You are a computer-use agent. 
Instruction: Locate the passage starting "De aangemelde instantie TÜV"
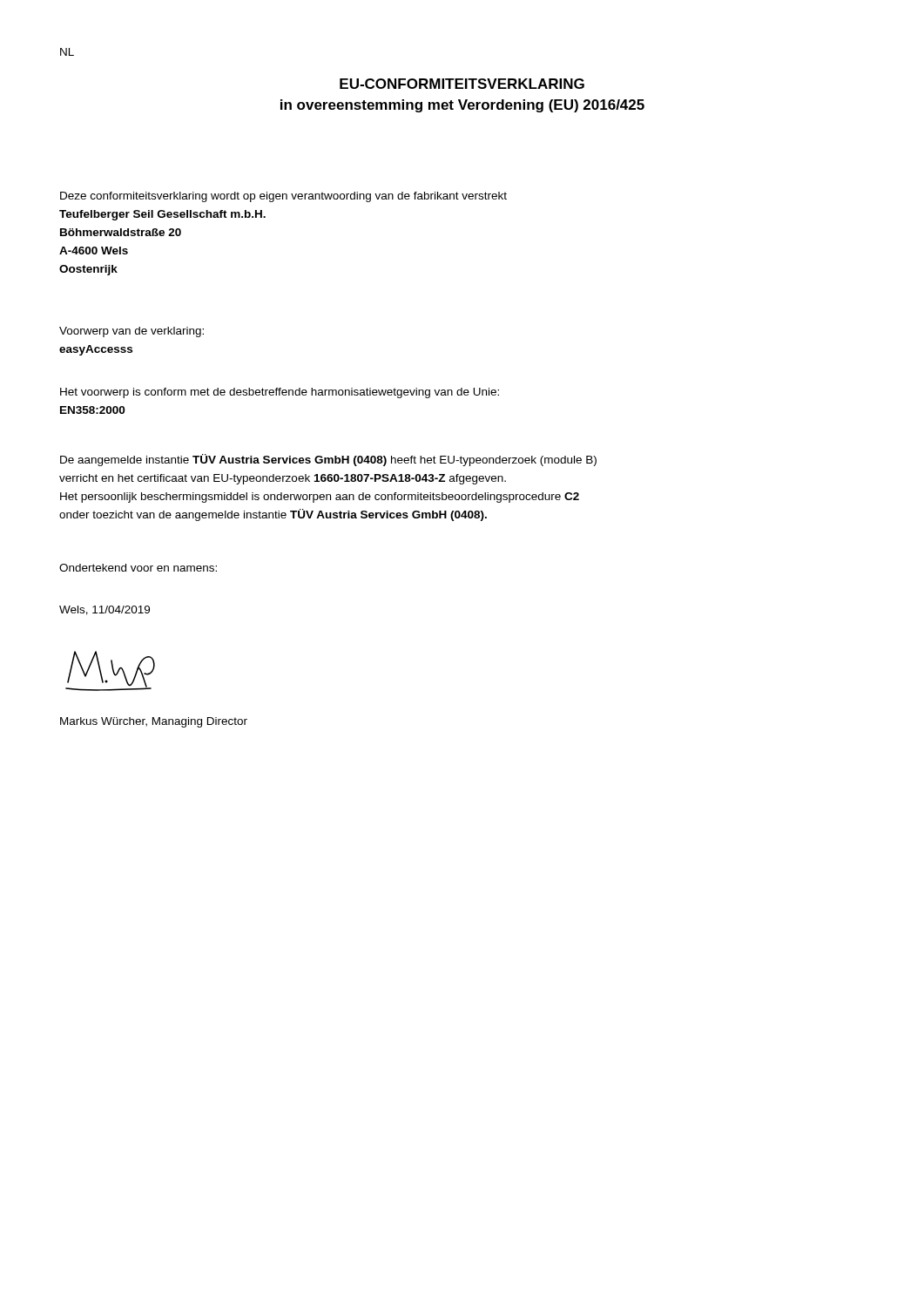328,487
